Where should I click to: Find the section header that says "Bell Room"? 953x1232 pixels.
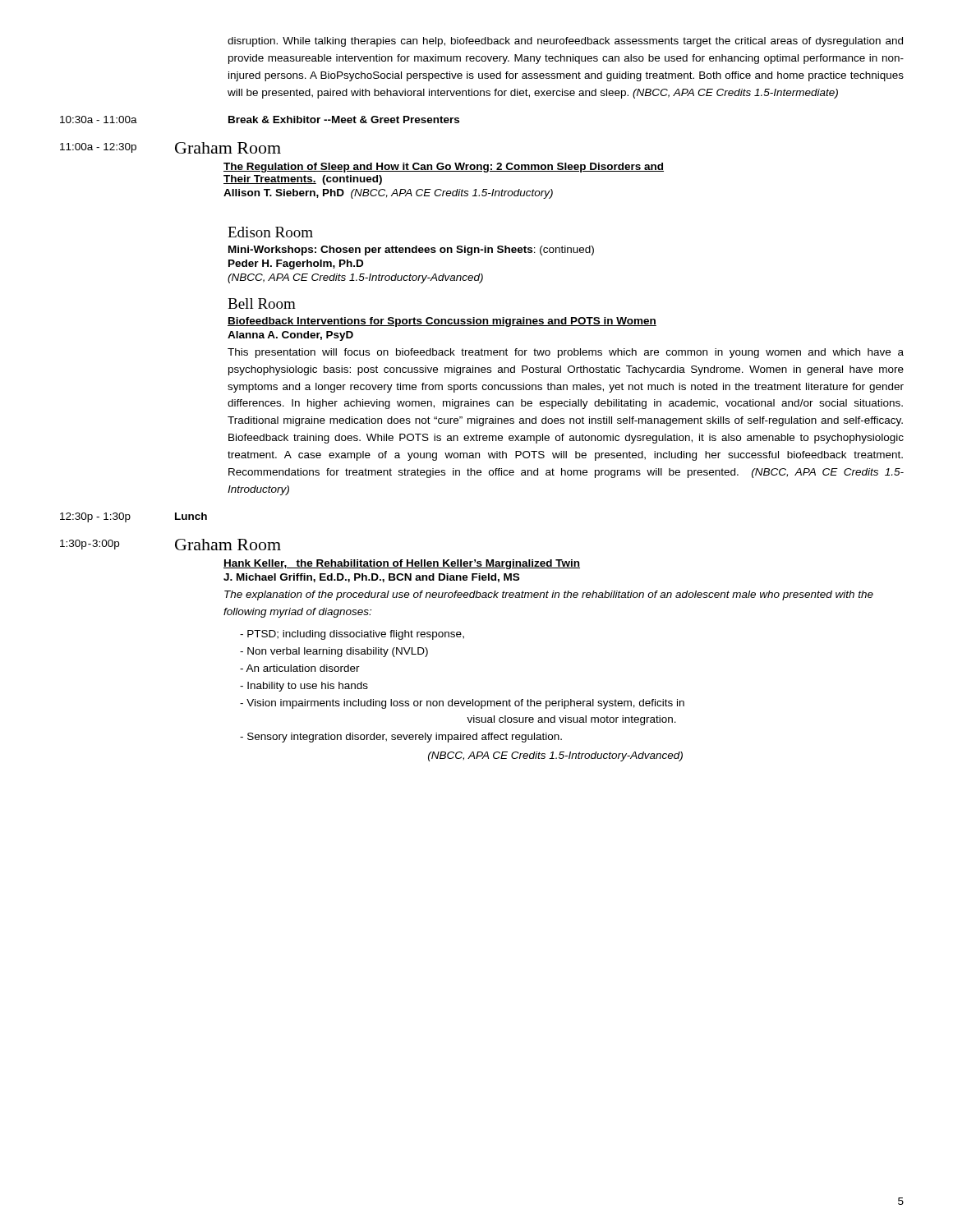(262, 303)
